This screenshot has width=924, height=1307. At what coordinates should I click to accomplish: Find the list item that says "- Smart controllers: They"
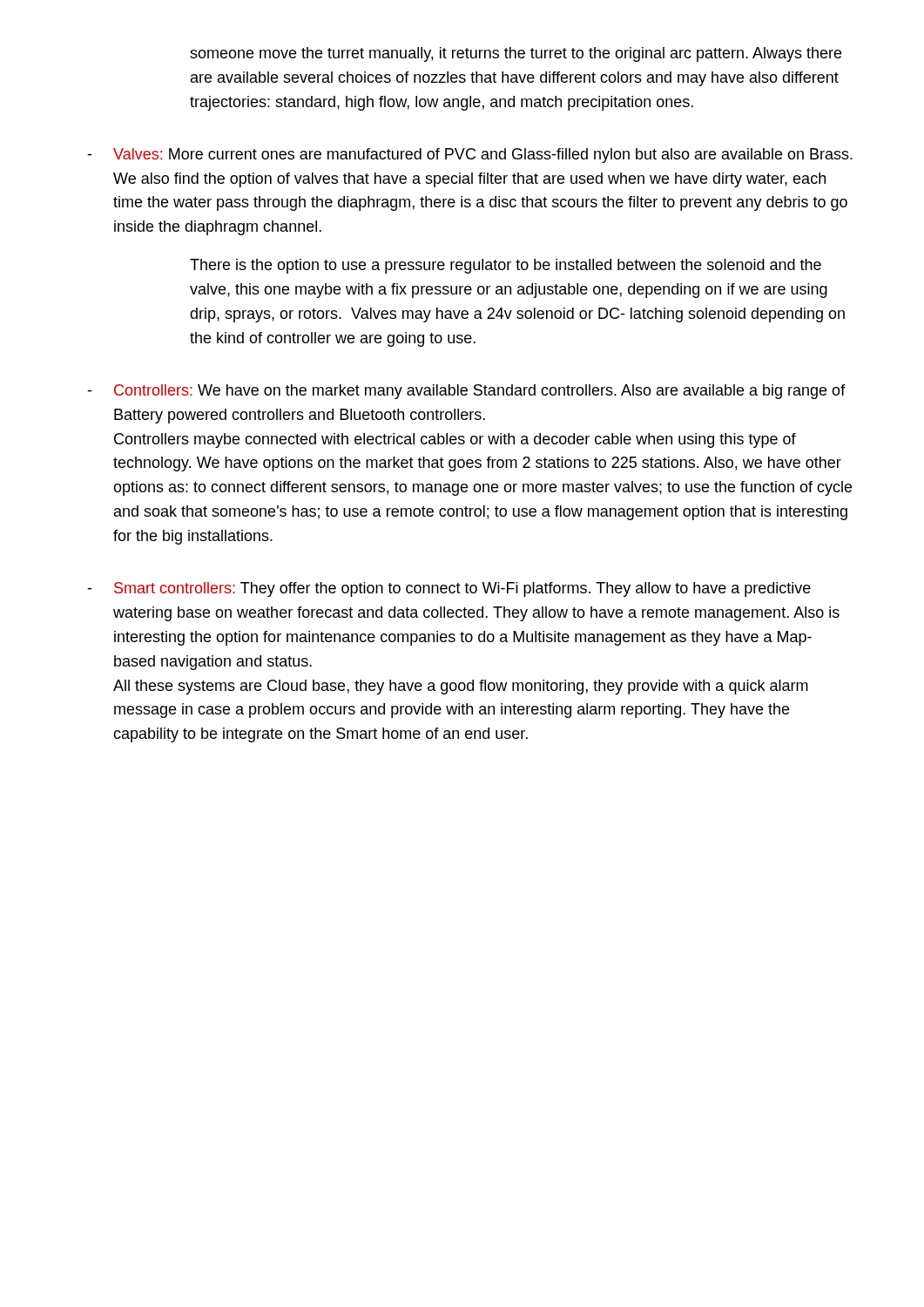tap(449, 589)
